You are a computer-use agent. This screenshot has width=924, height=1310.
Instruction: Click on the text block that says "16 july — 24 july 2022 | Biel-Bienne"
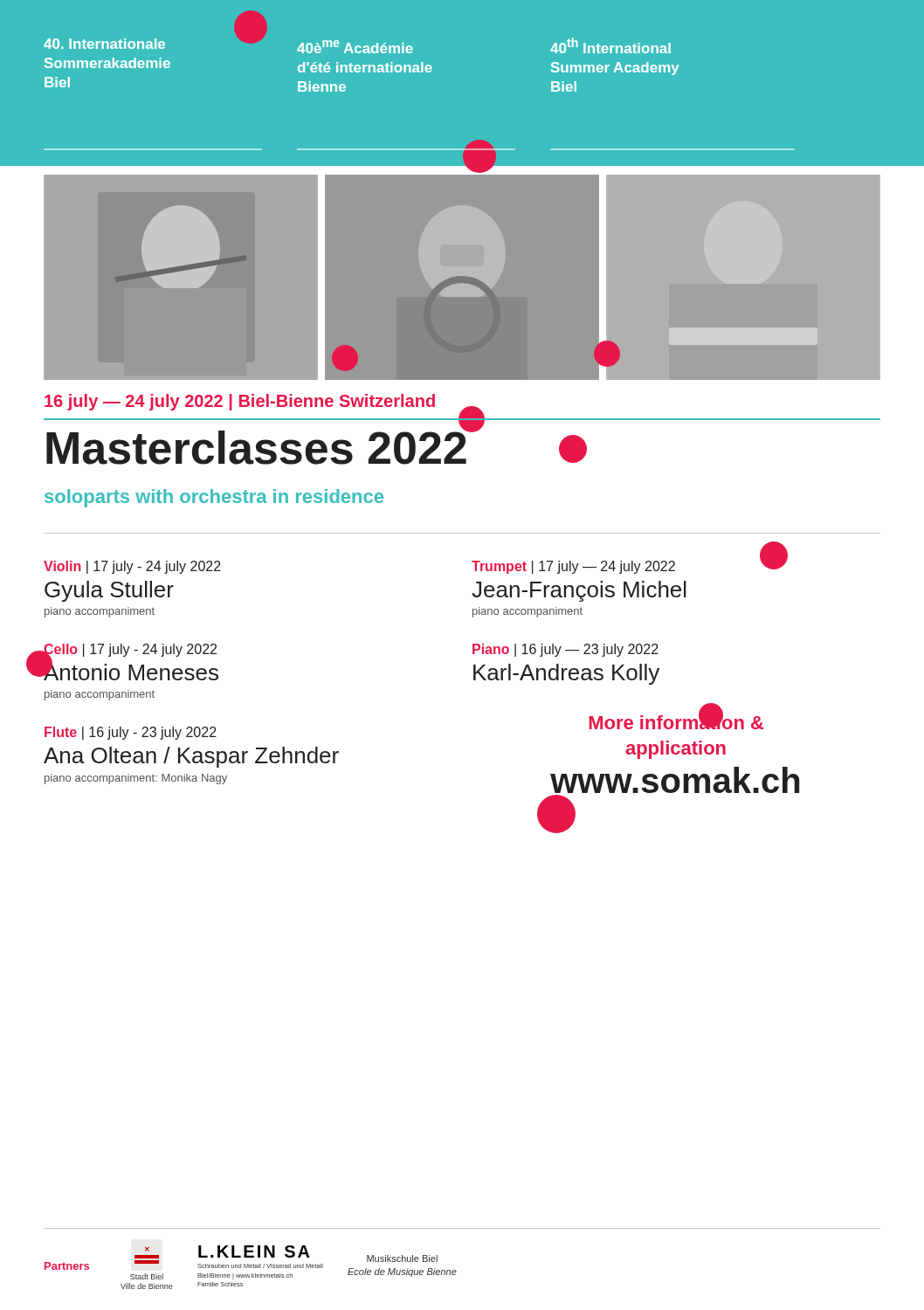462,406
